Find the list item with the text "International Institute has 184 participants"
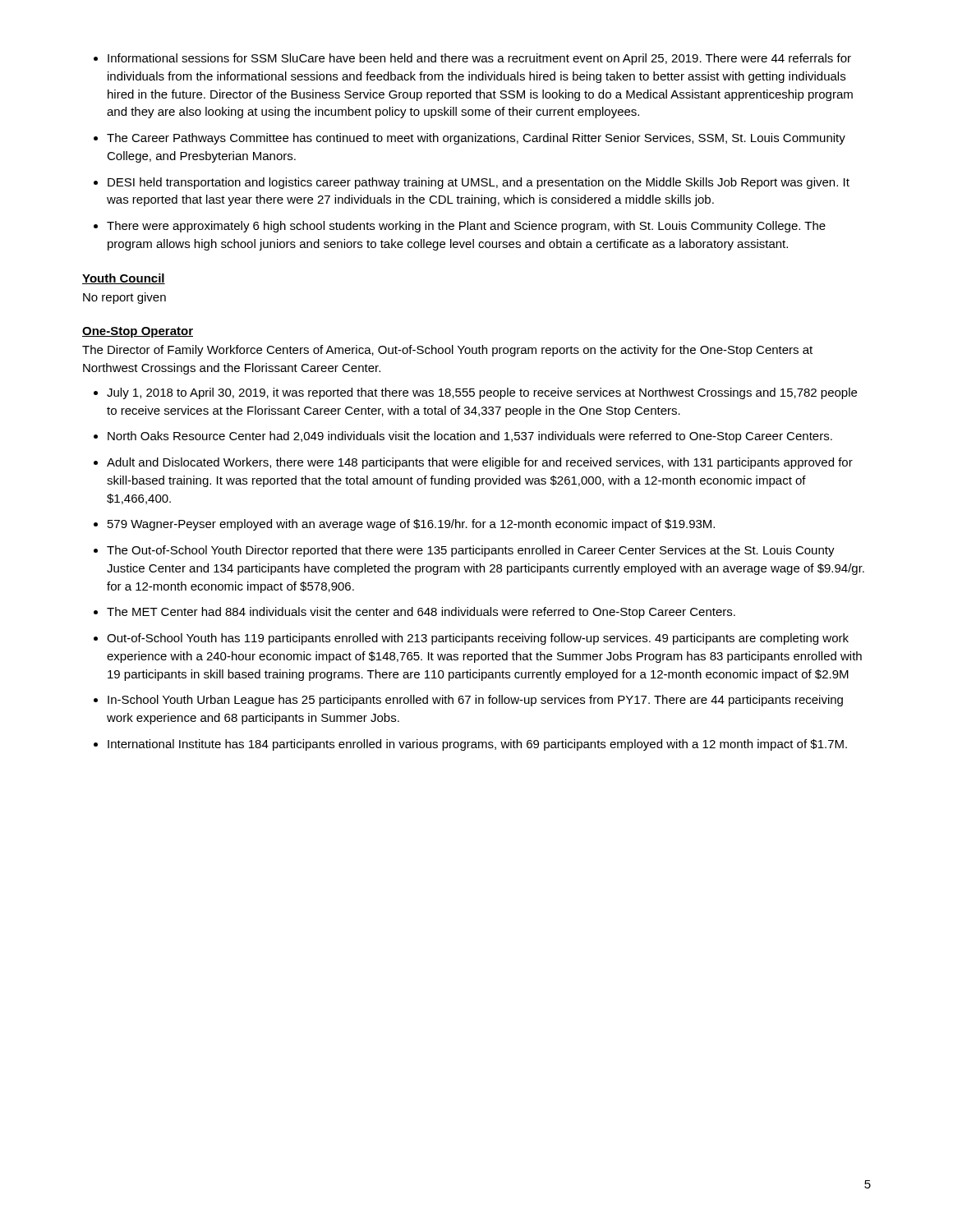 tap(489, 744)
